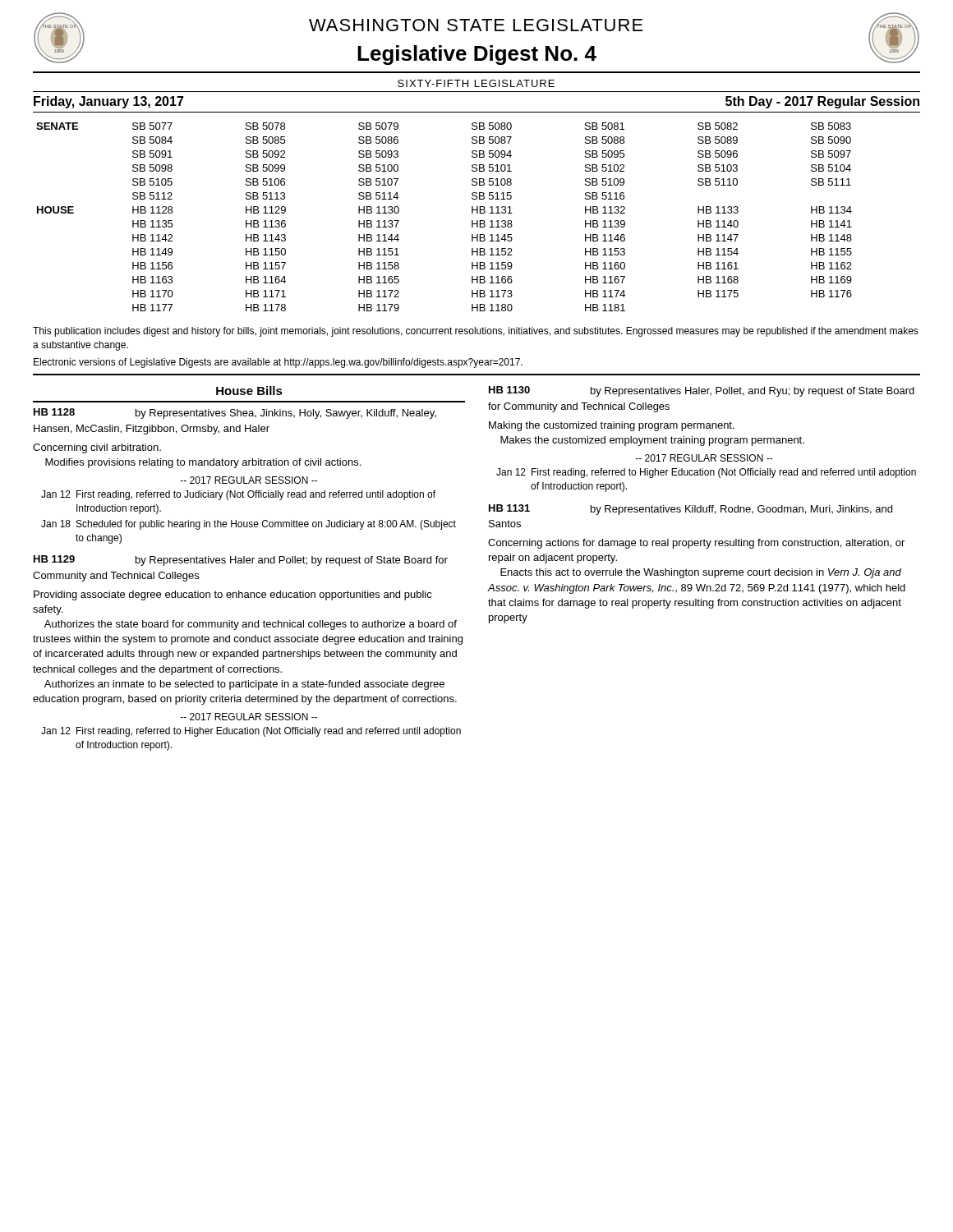
Task: Click on the footnote that says "Electronic versions of"
Action: pyautogui.click(x=278, y=362)
